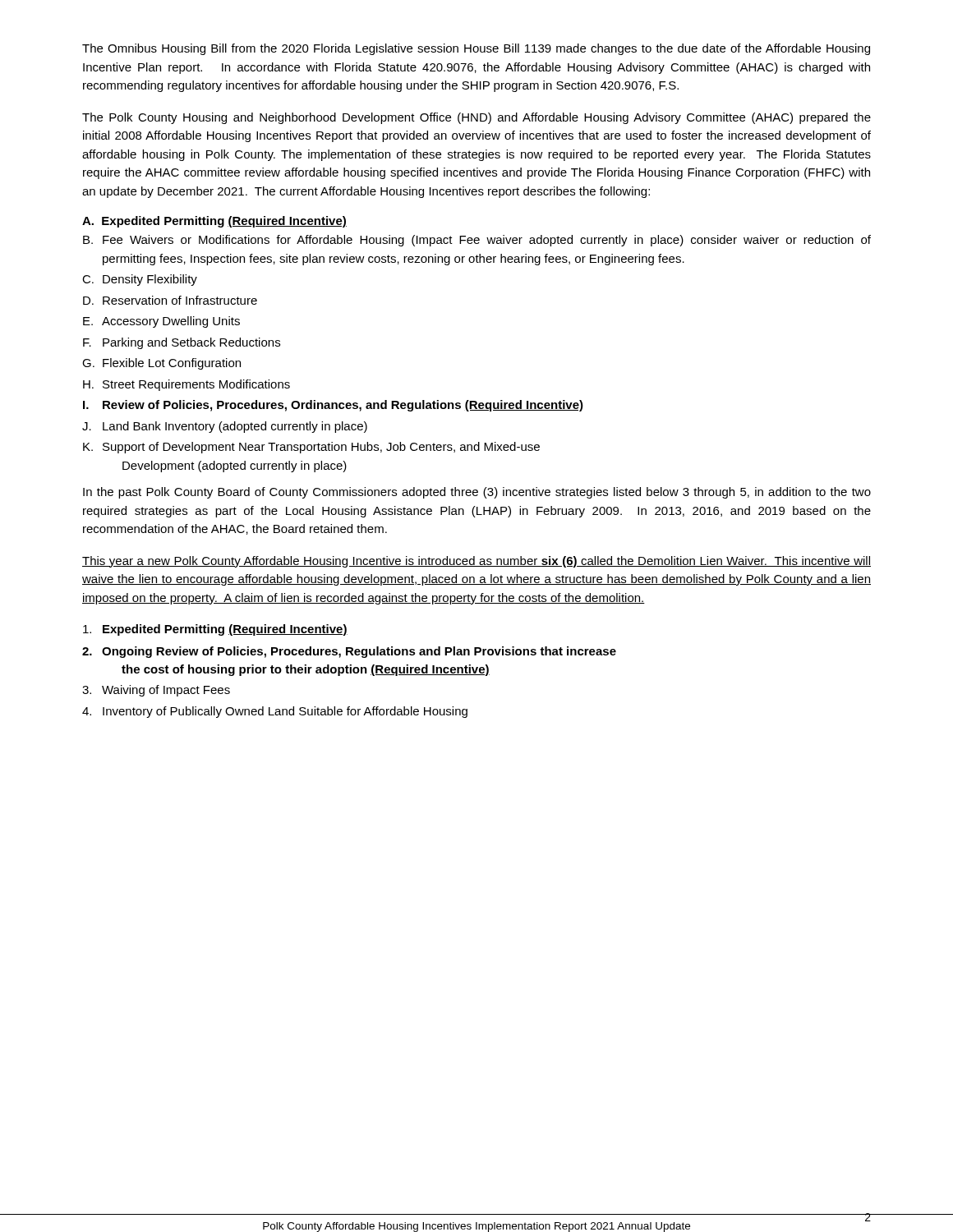Click on the block starting "The Omnibus Housing Bill from the"
Viewport: 953px width, 1232px height.
[x=476, y=67]
